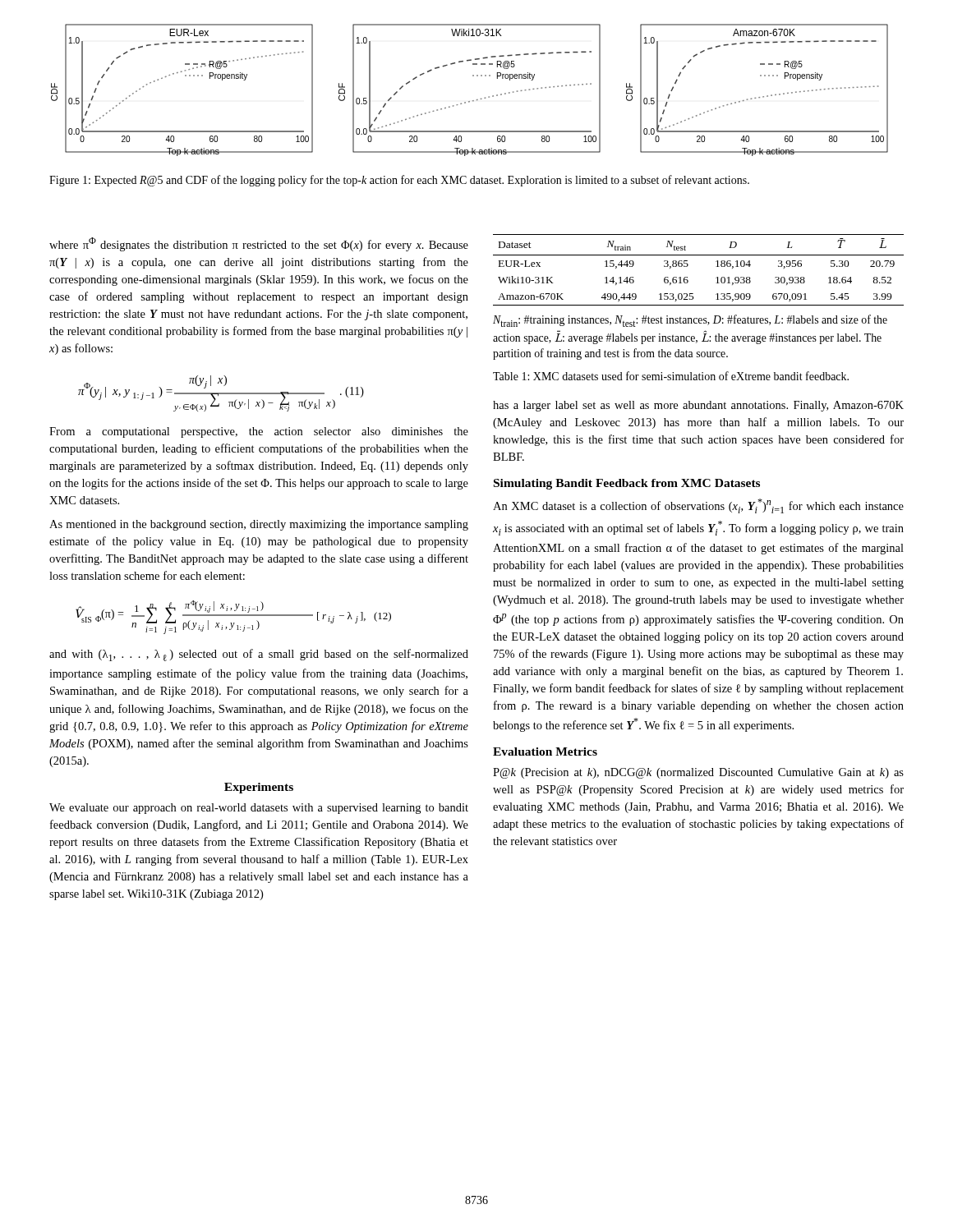Viewport: 953px width, 1232px height.
Task: Find the block on this page that starts "has a larger label set"
Action: pyautogui.click(x=698, y=431)
